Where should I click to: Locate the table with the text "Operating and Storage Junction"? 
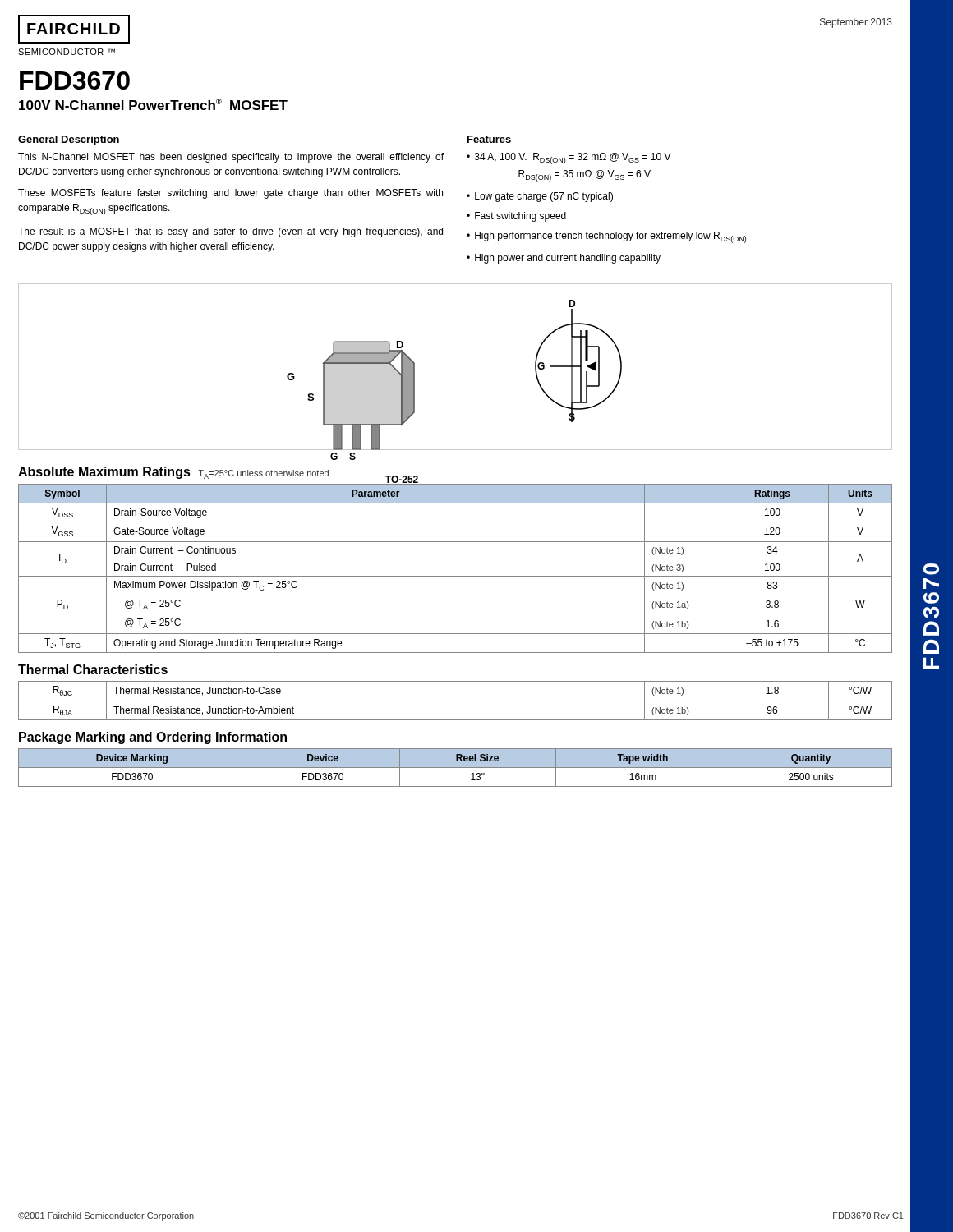455,568
